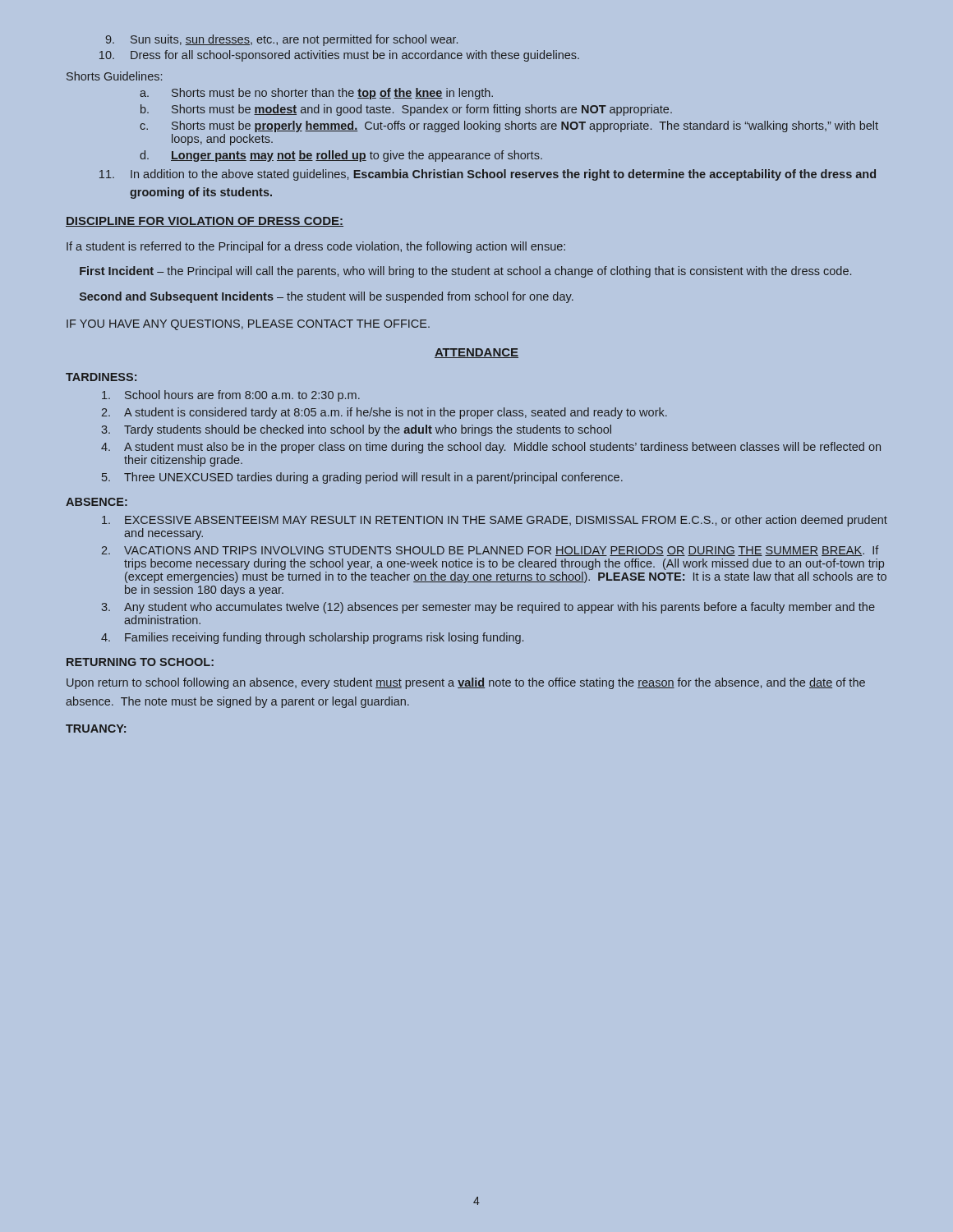
Task: Find the region starting "c. Shorts must be properly hemmed. Cut-offs or"
Action: (513, 132)
